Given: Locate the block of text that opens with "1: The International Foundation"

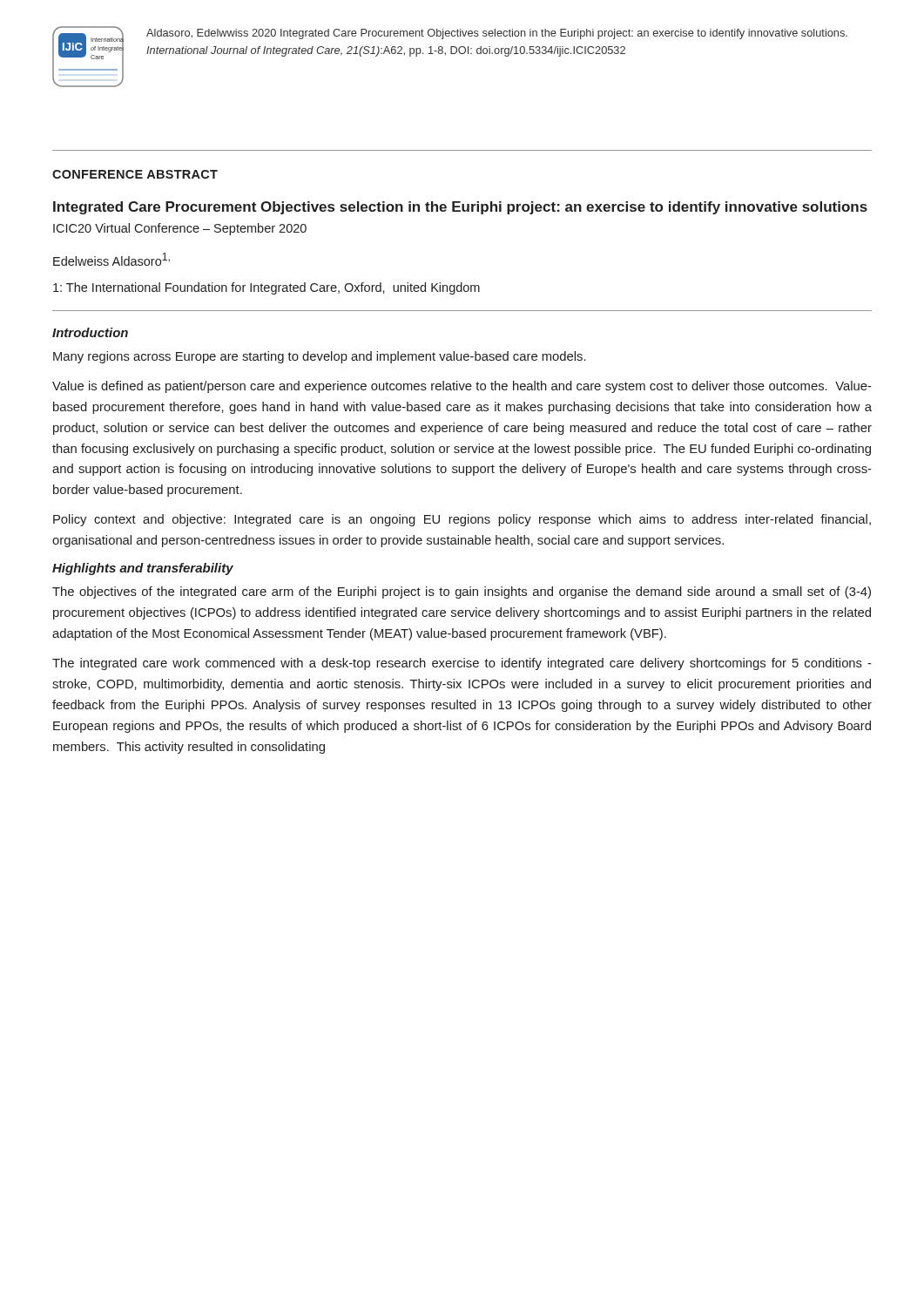Looking at the screenshot, I should click(266, 287).
